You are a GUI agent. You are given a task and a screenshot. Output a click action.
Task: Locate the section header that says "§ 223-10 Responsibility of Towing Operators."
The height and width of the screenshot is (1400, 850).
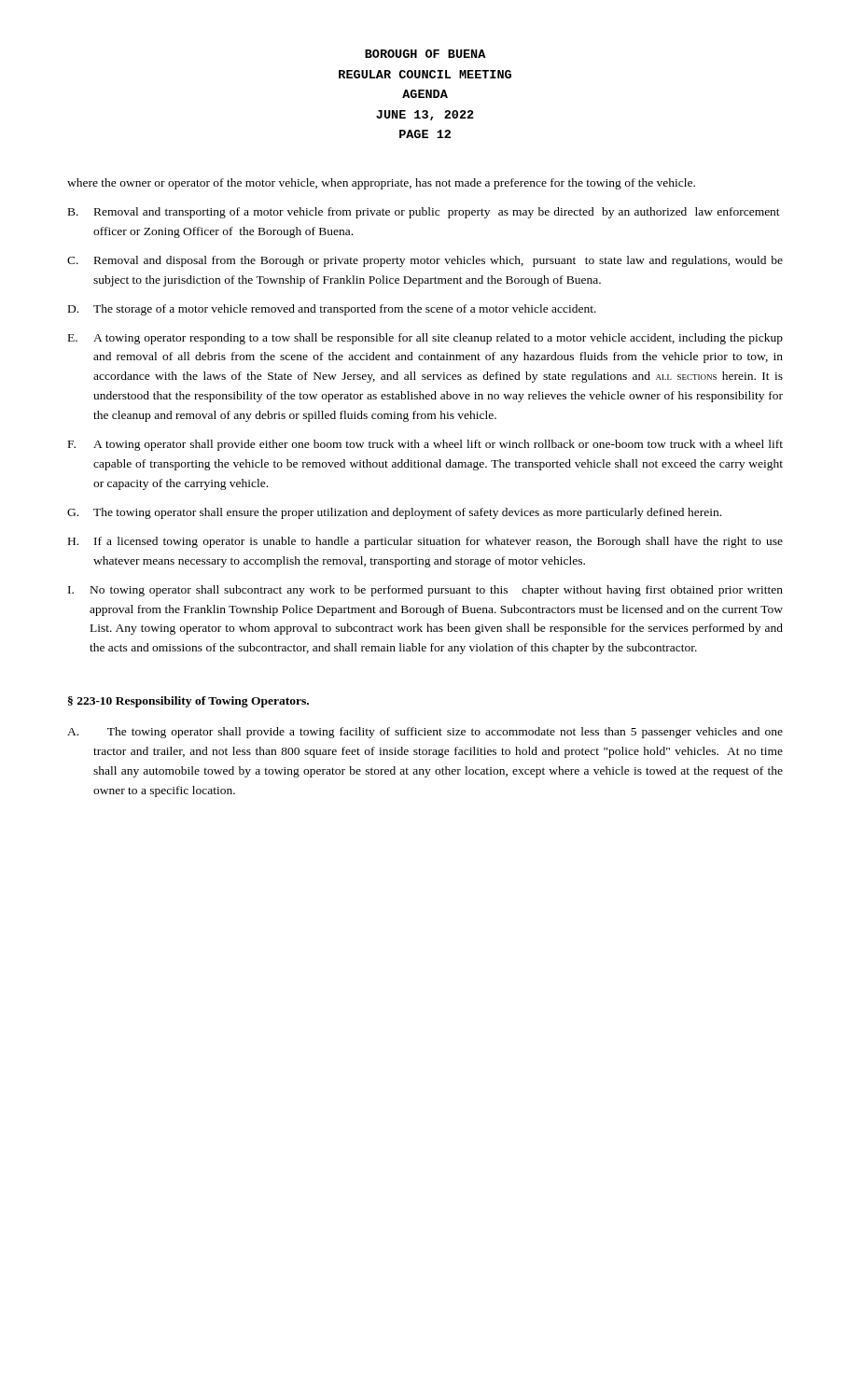(x=188, y=701)
